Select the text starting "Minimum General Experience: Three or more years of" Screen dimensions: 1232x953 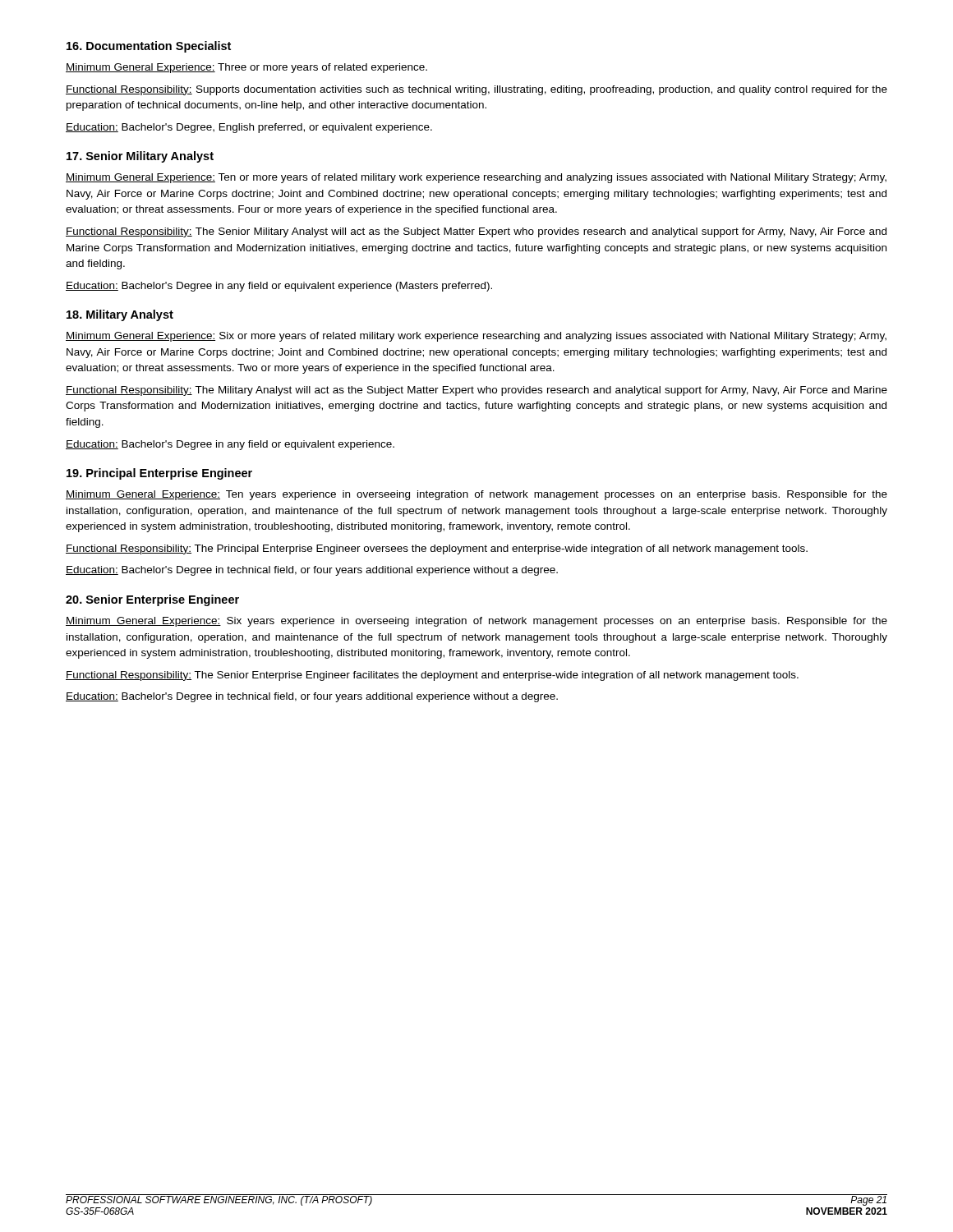pyautogui.click(x=247, y=67)
